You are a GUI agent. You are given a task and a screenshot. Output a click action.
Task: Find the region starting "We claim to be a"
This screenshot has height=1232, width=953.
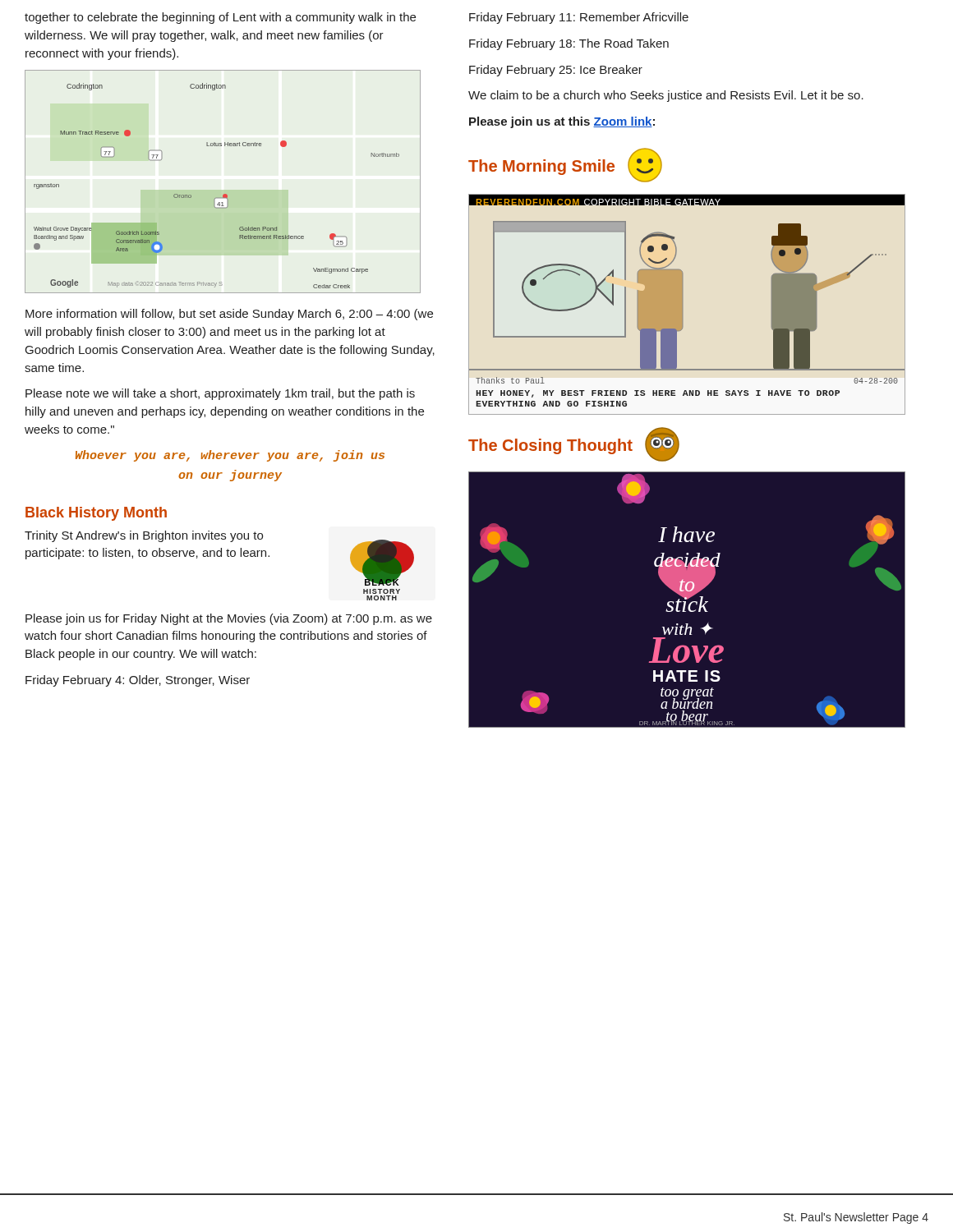(666, 95)
